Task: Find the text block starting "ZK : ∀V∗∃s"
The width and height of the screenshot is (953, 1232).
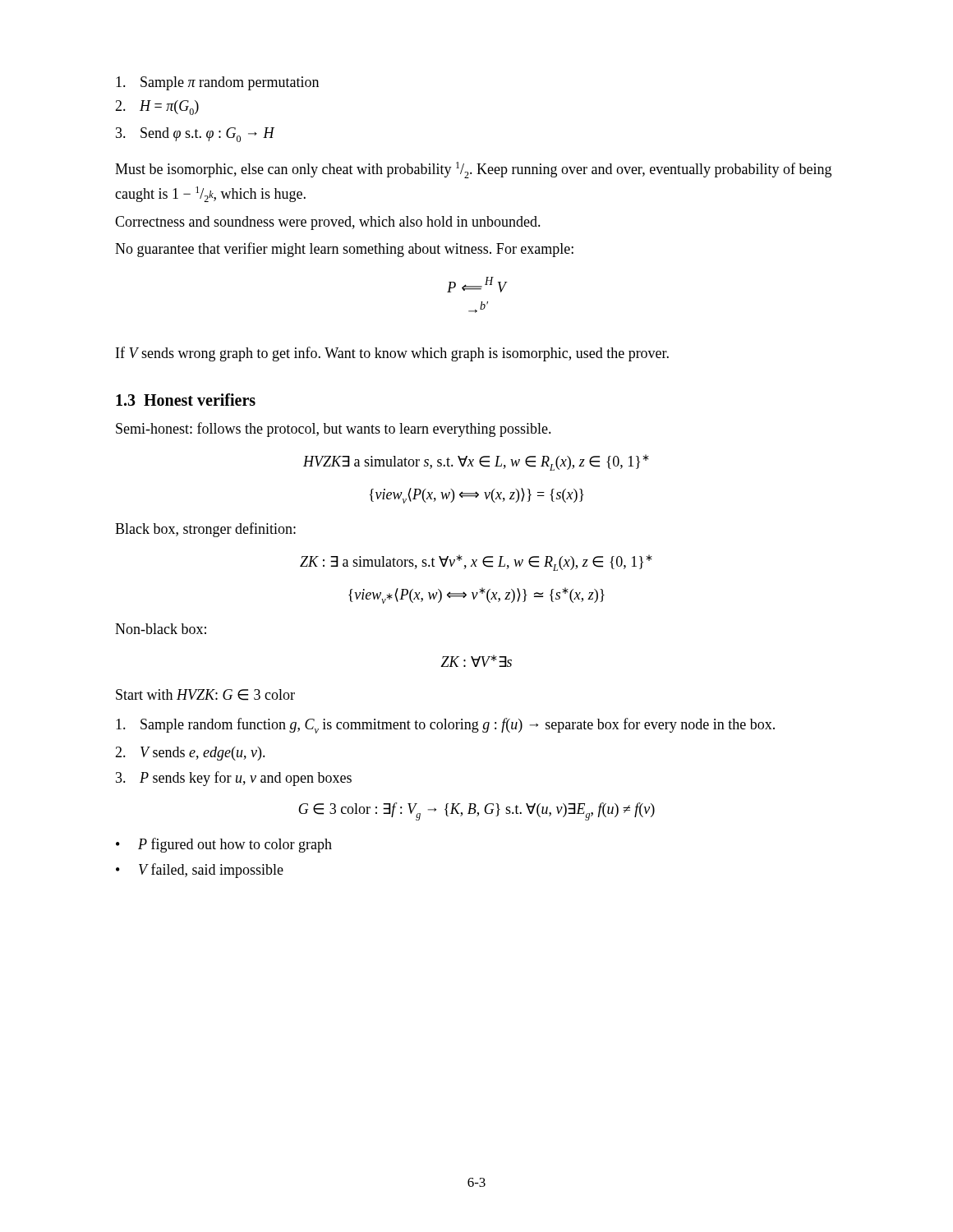Action: point(476,661)
